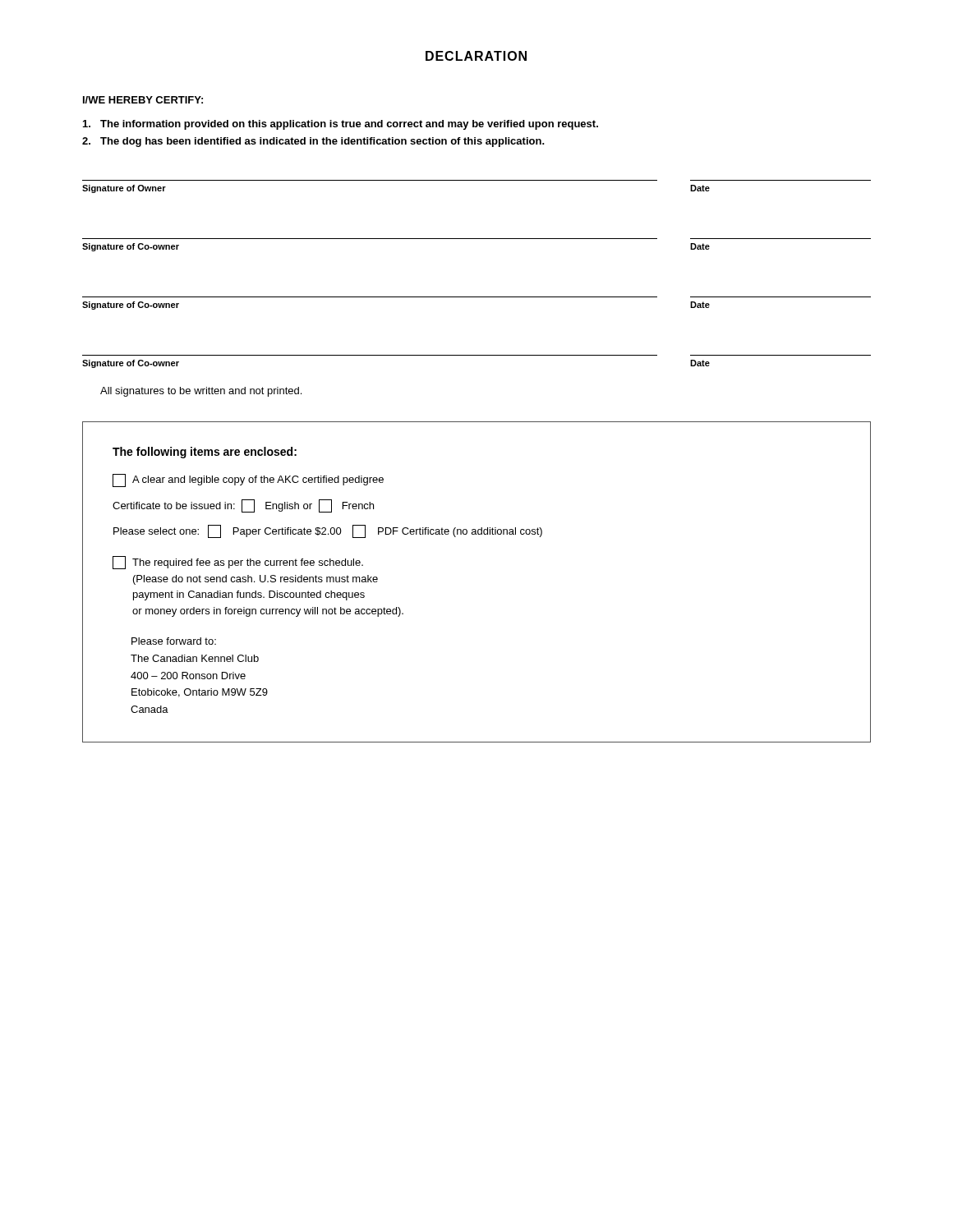Click on the element starting "I/WE HEREBY CERTIFY:"

point(143,100)
